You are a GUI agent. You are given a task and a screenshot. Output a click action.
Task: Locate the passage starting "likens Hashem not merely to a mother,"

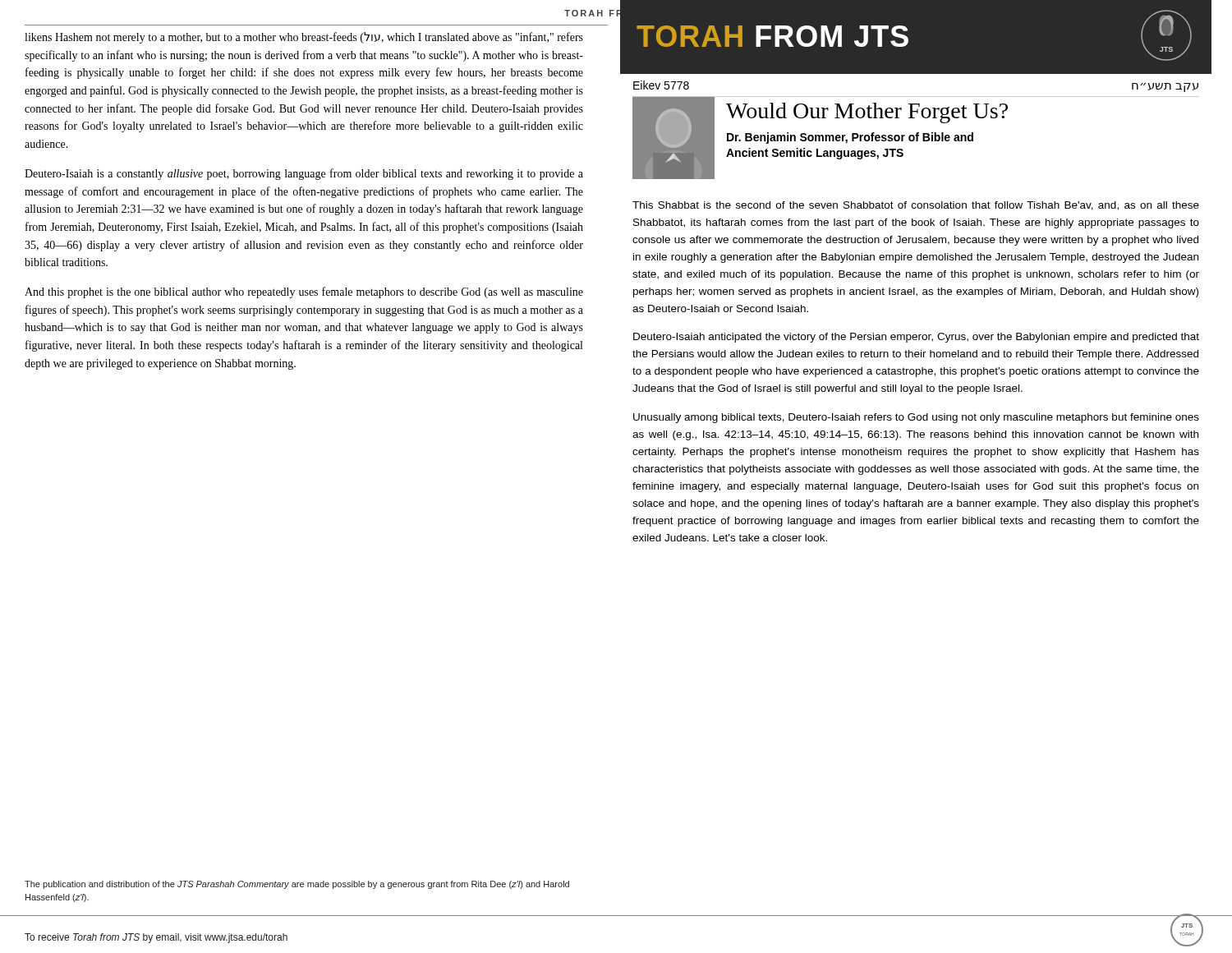304,91
